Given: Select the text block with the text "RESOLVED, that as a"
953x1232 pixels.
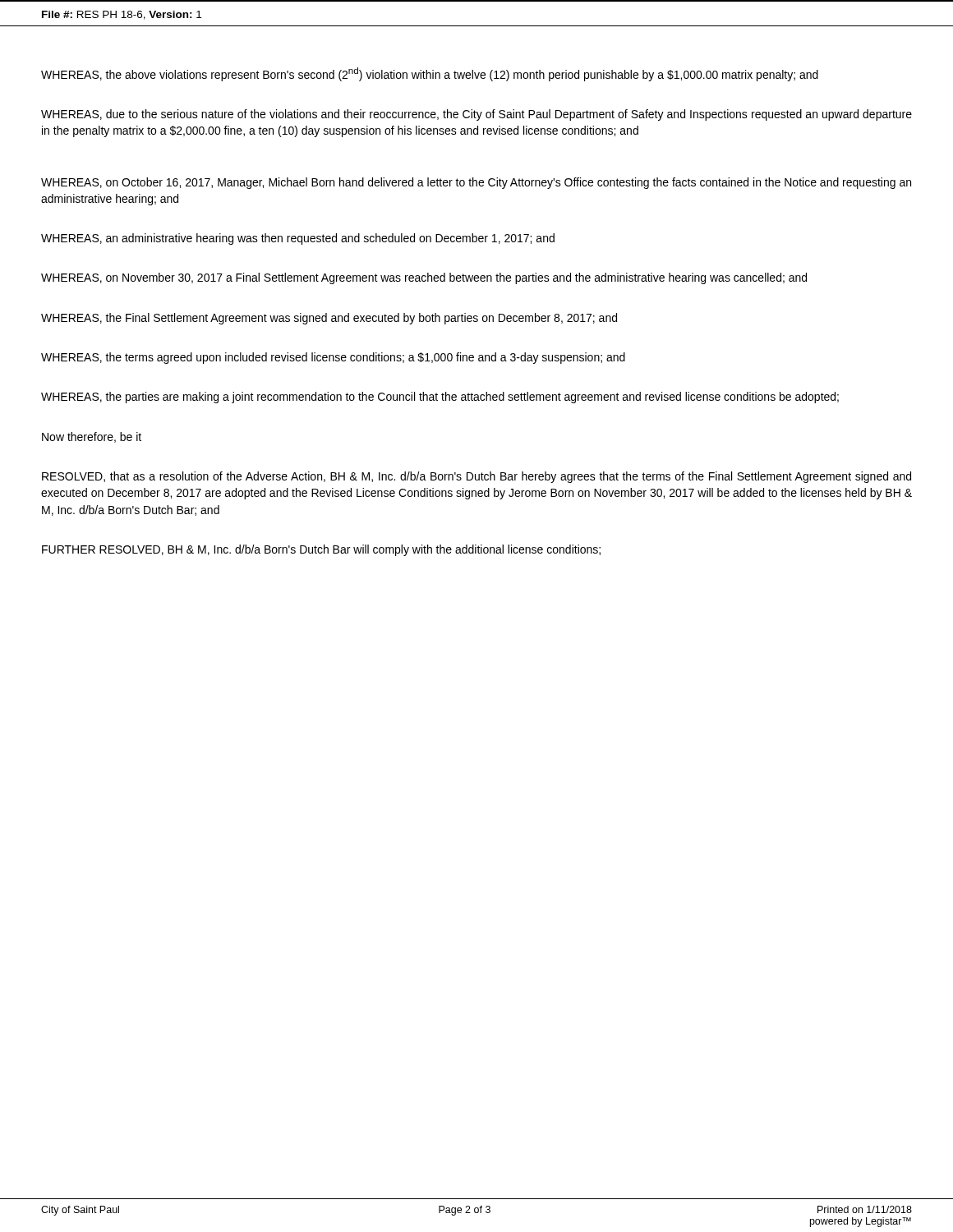Looking at the screenshot, I should tap(476, 493).
